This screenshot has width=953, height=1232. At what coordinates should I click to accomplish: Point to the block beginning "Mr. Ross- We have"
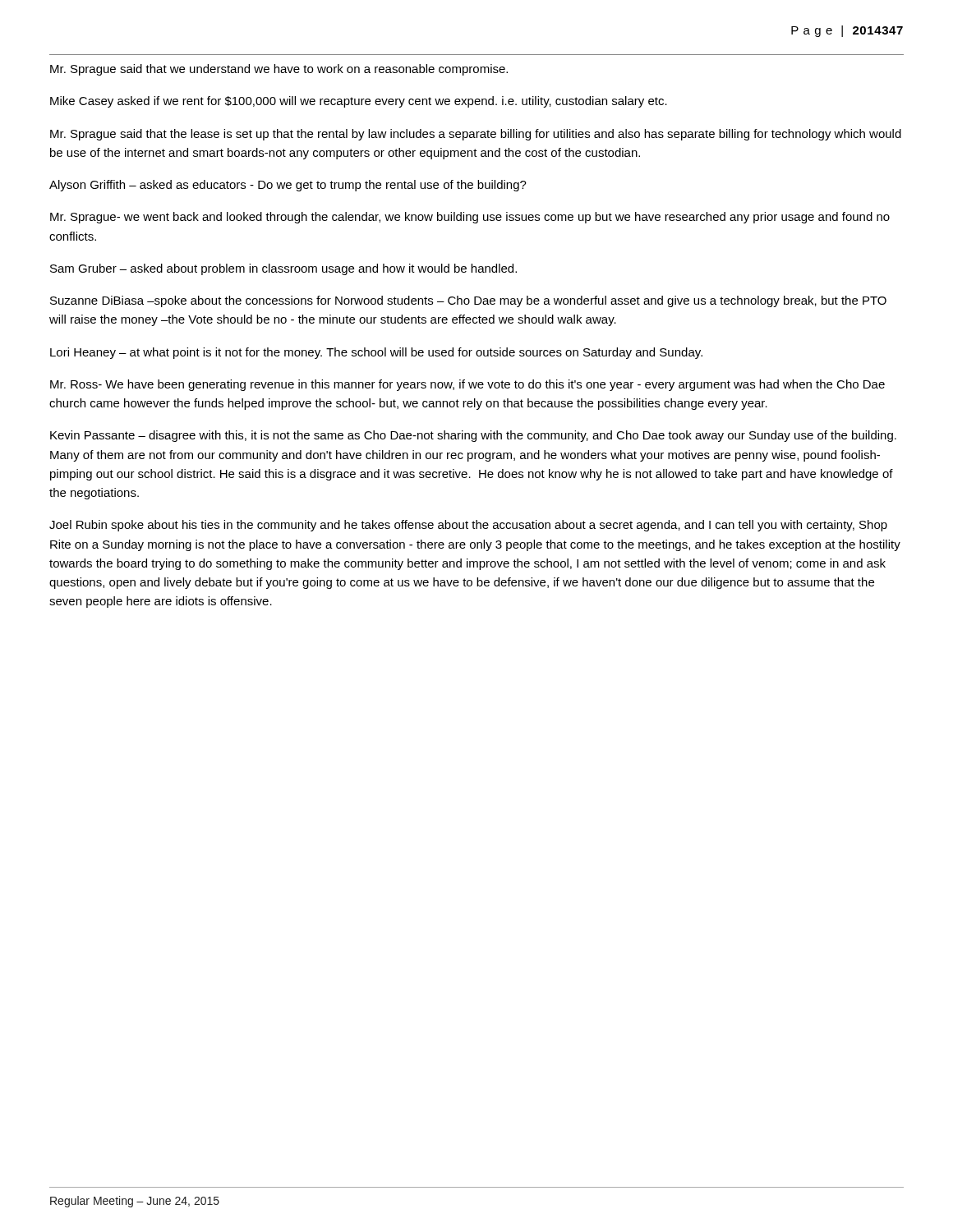pyautogui.click(x=467, y=393)
